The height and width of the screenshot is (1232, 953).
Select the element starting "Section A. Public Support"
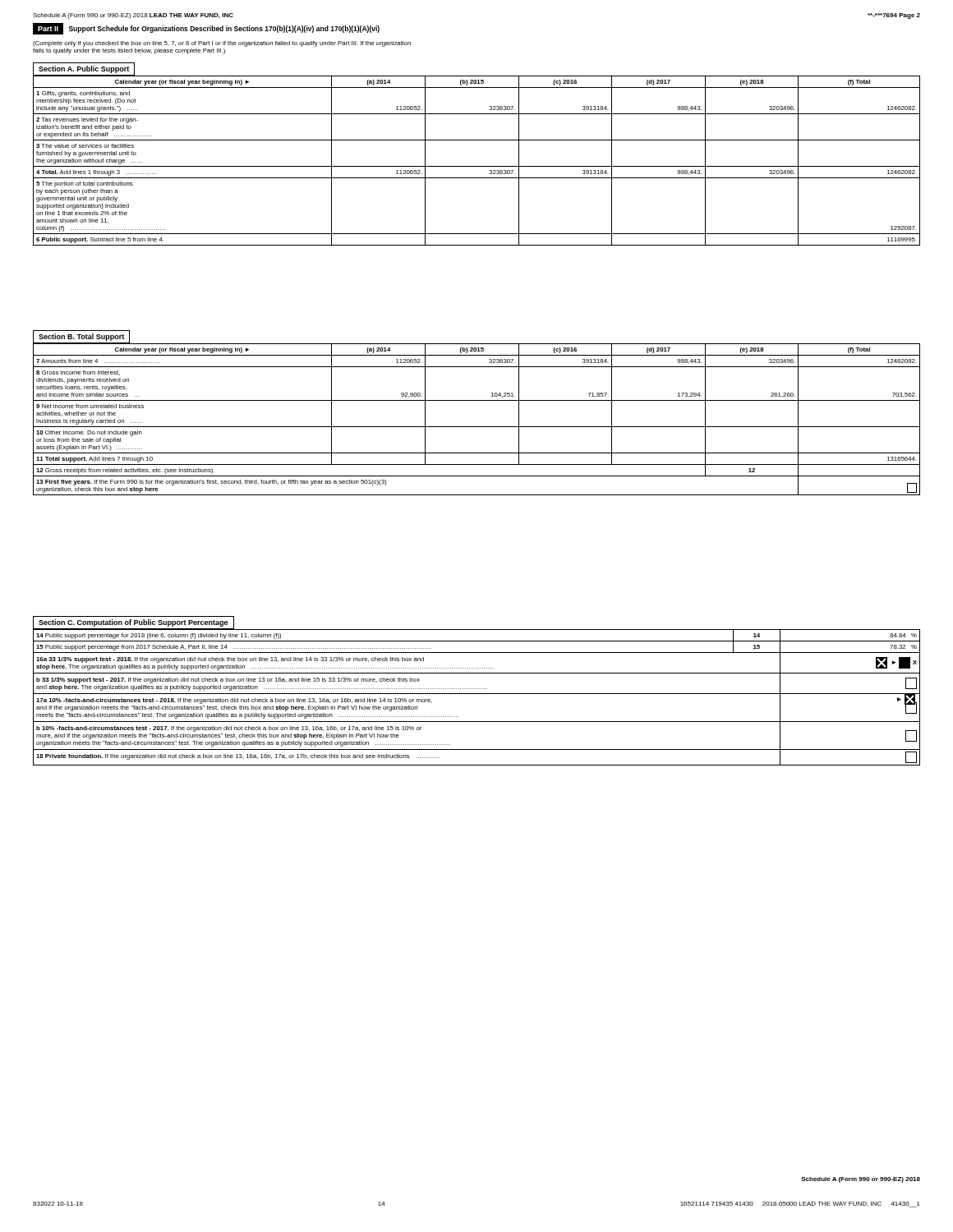pyautogui.click(x=84, y=69)
